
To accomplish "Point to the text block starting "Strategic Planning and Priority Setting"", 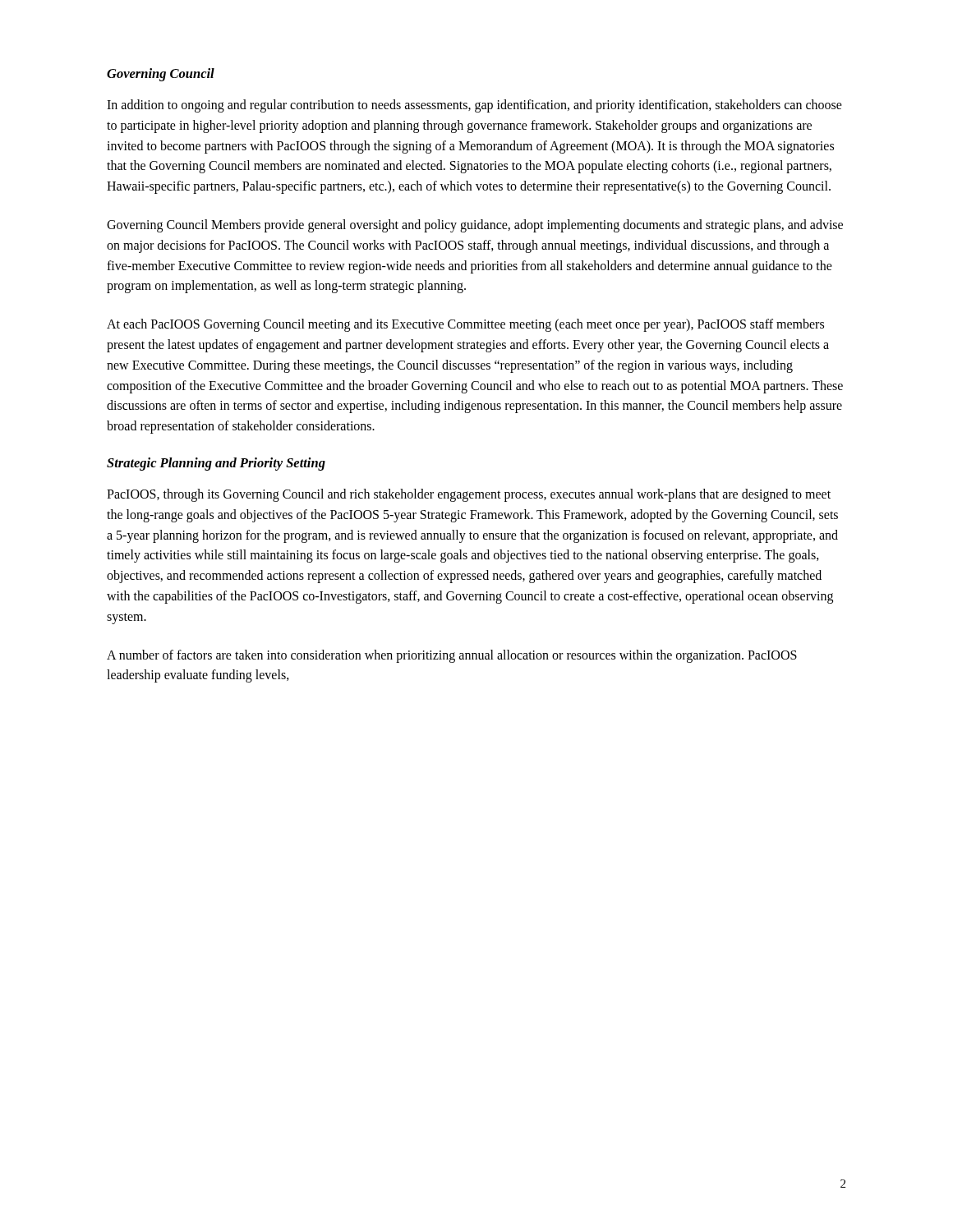I will pyautogui.click(x=216, y=463).
